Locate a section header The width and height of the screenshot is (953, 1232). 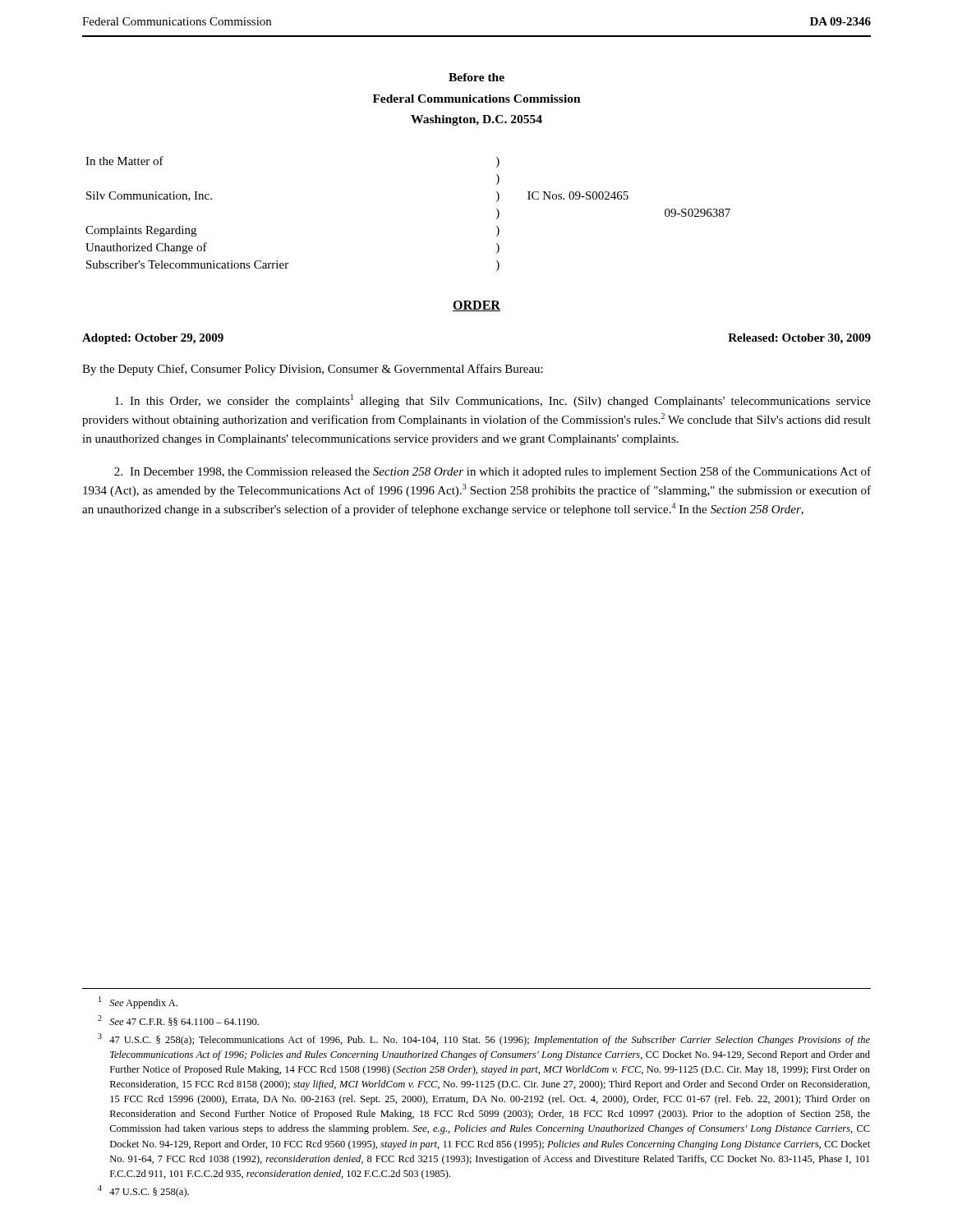(x=476, y=305)
